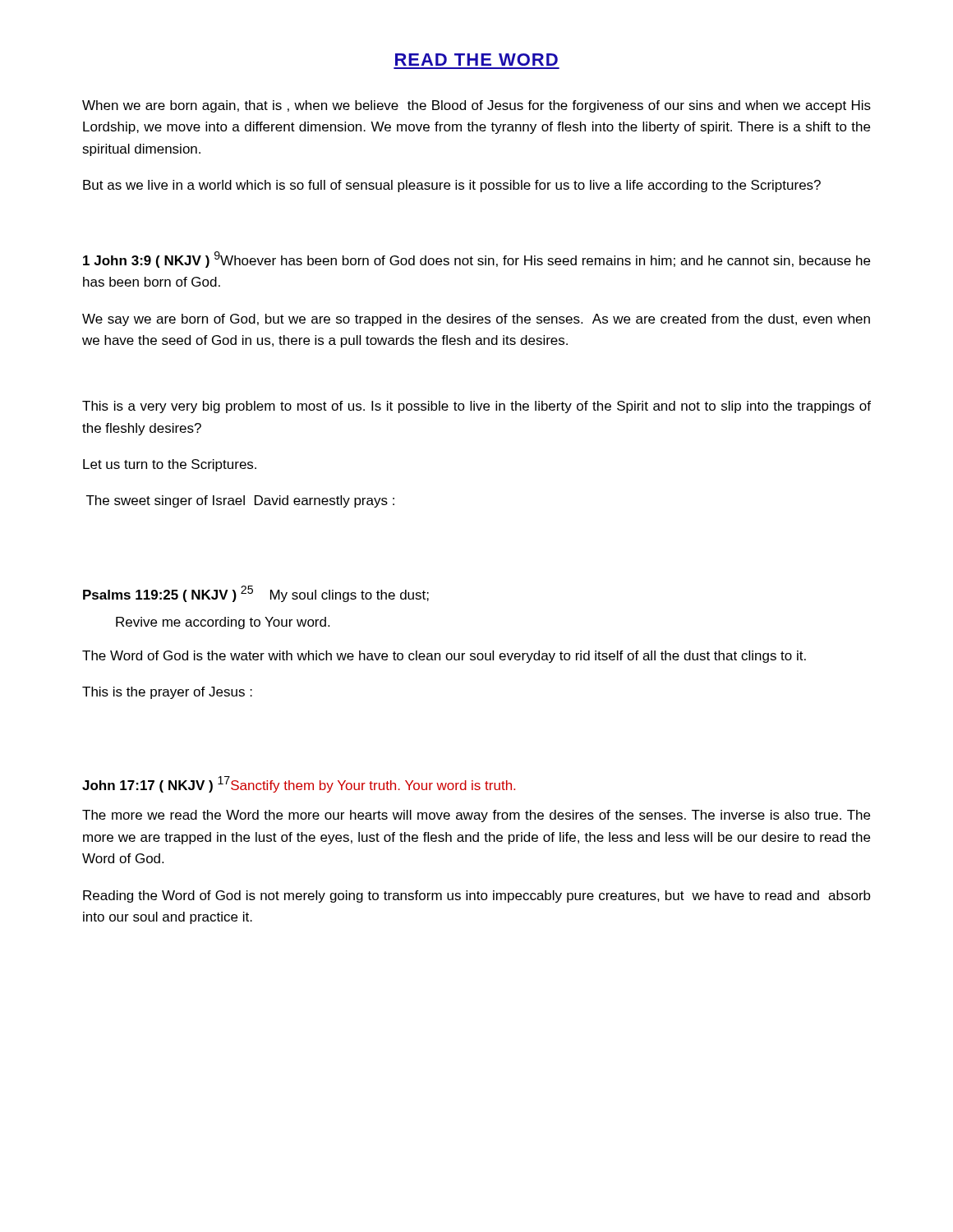The width and height of the screenshot is (953, 1232).
Task: Click on the text block that says "Let us turn to"
Action: 170,465
